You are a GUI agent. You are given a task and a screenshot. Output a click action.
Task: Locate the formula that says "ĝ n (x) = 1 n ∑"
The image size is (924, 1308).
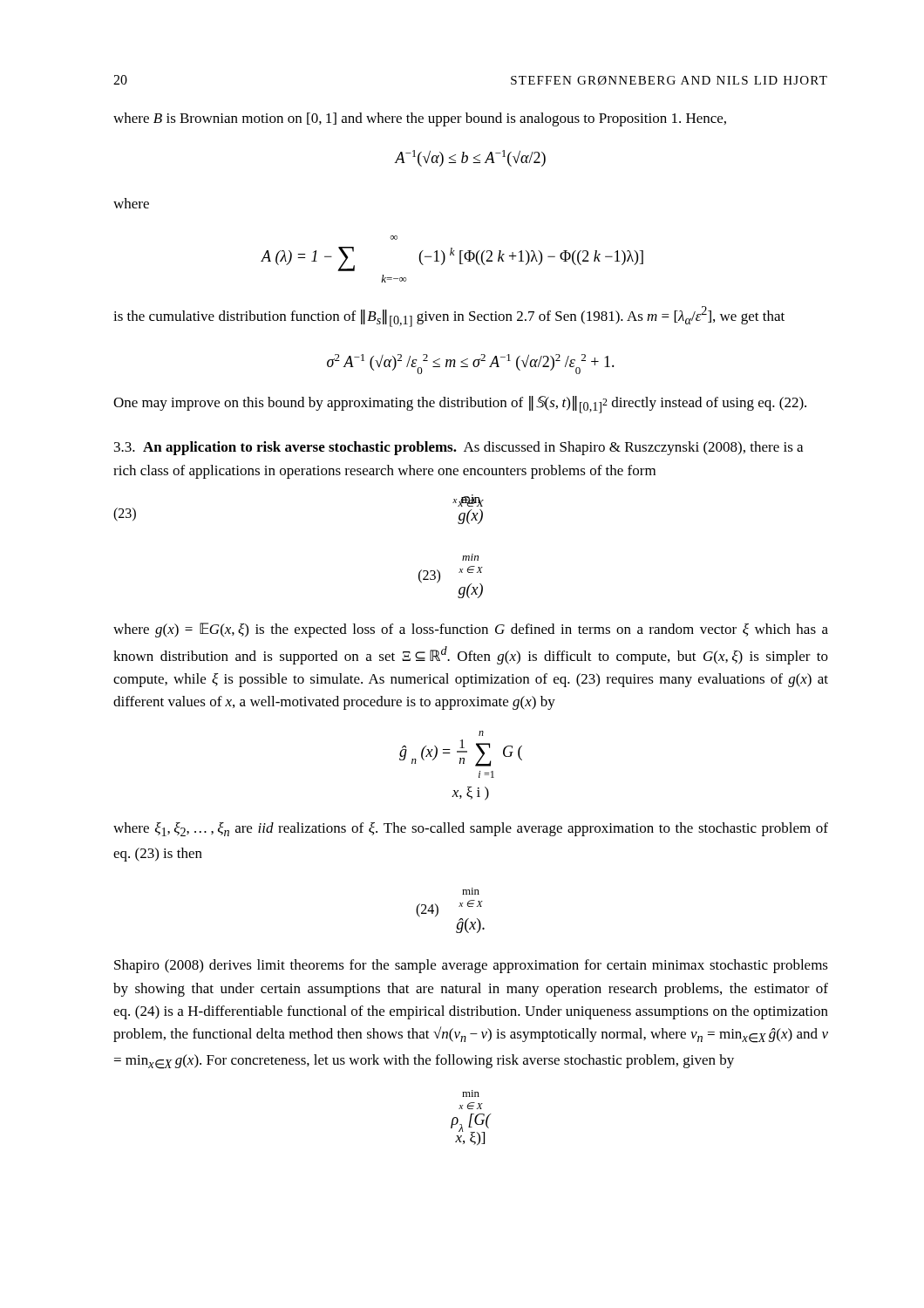(471, 763)
